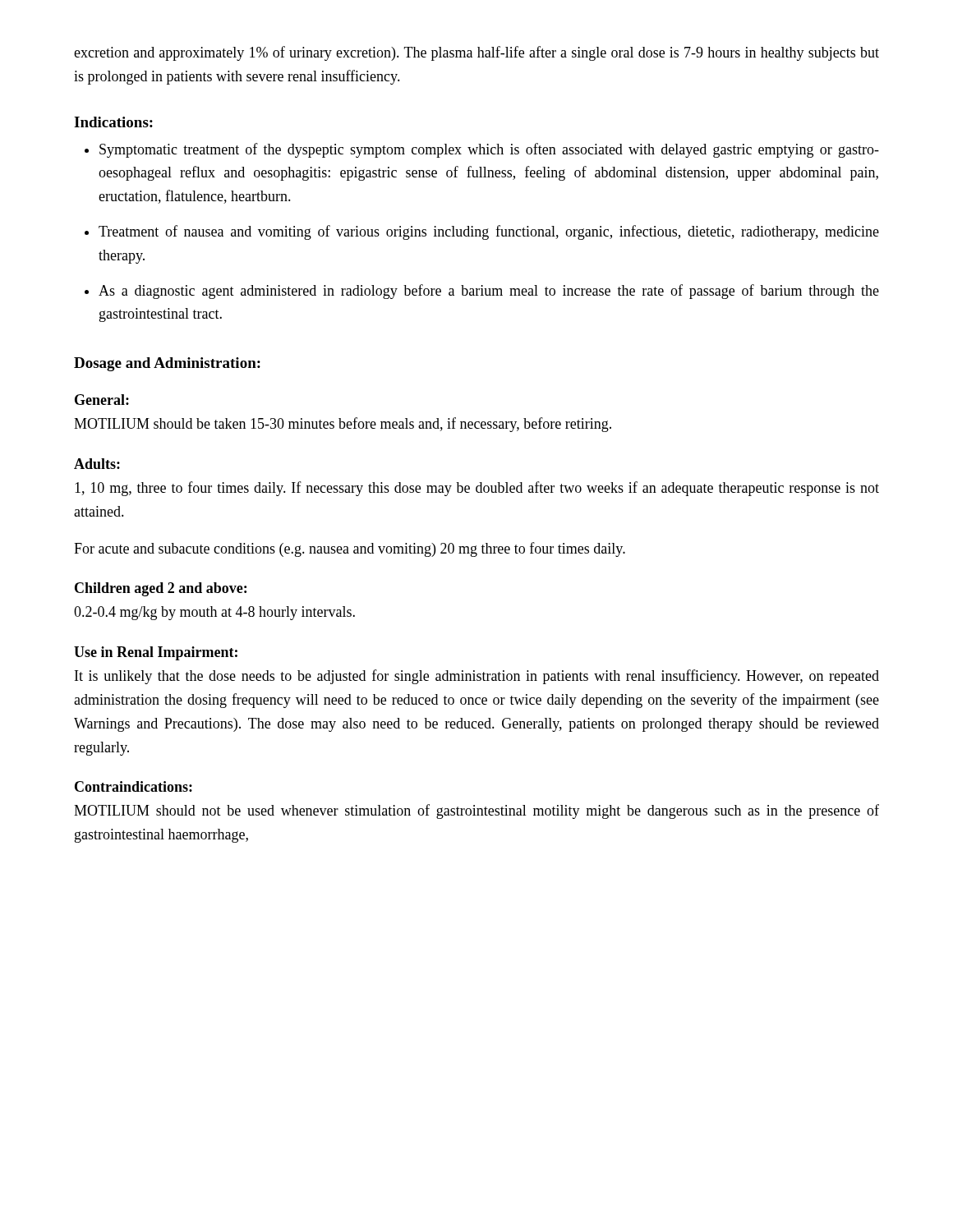Find the block starting "1, 10 mg, three to four times"

pos(476,500)
